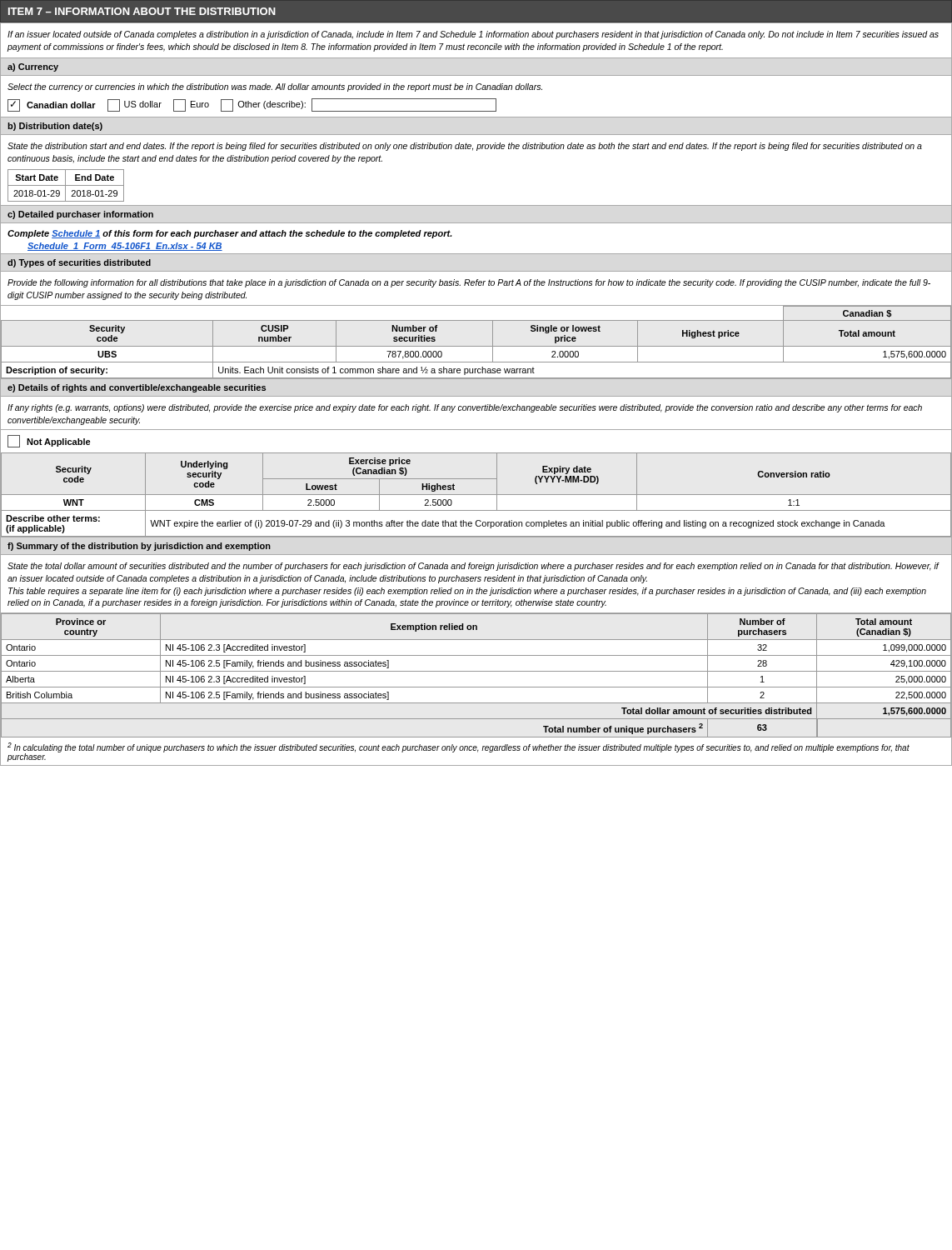952x1250 pixels.
Task: Select the element starting "State the total"
Action: (473, 584)
